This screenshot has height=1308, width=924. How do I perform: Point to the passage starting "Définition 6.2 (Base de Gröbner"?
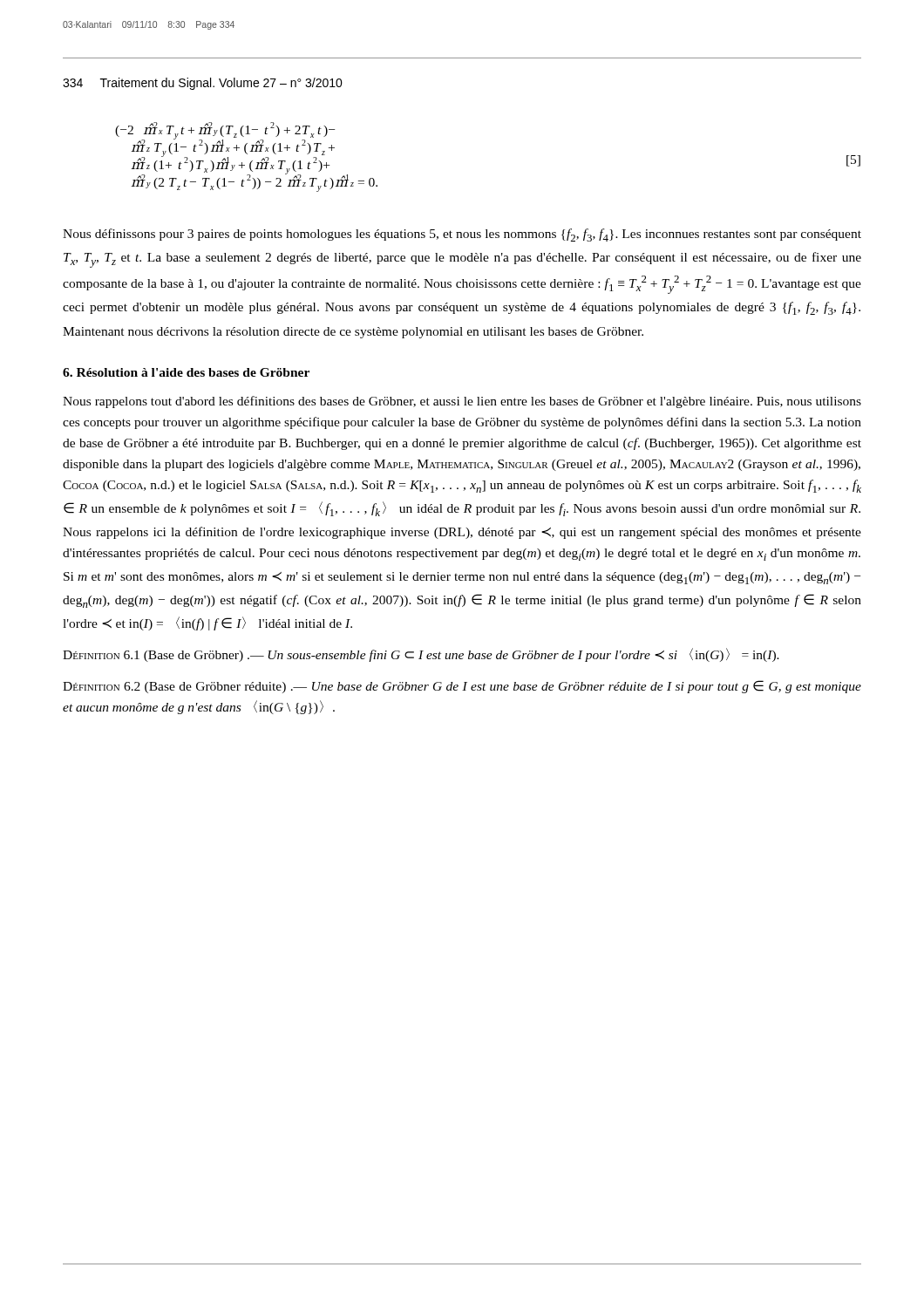coord(462,697)
